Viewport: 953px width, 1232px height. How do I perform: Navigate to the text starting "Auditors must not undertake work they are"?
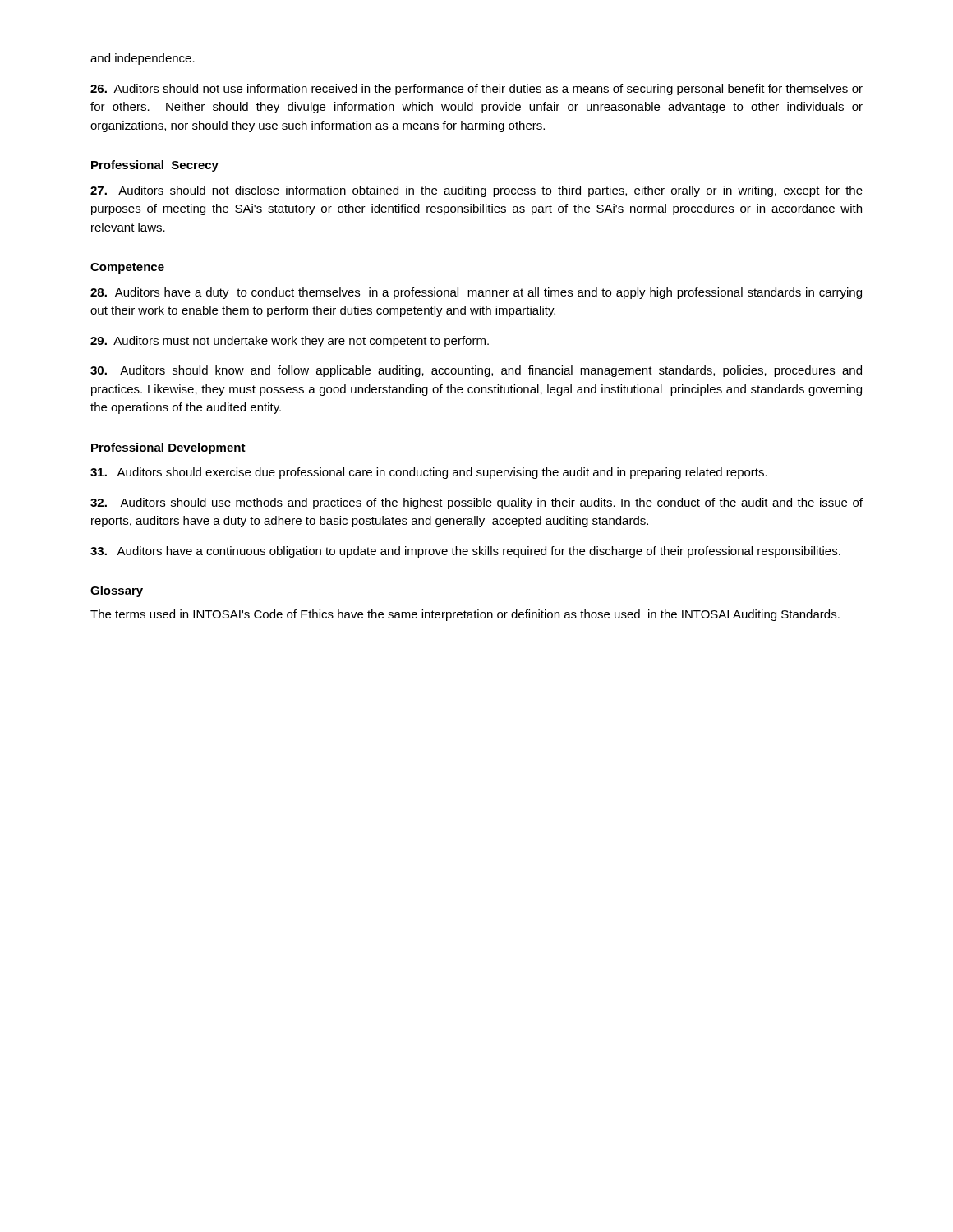[x=290, y=340]
